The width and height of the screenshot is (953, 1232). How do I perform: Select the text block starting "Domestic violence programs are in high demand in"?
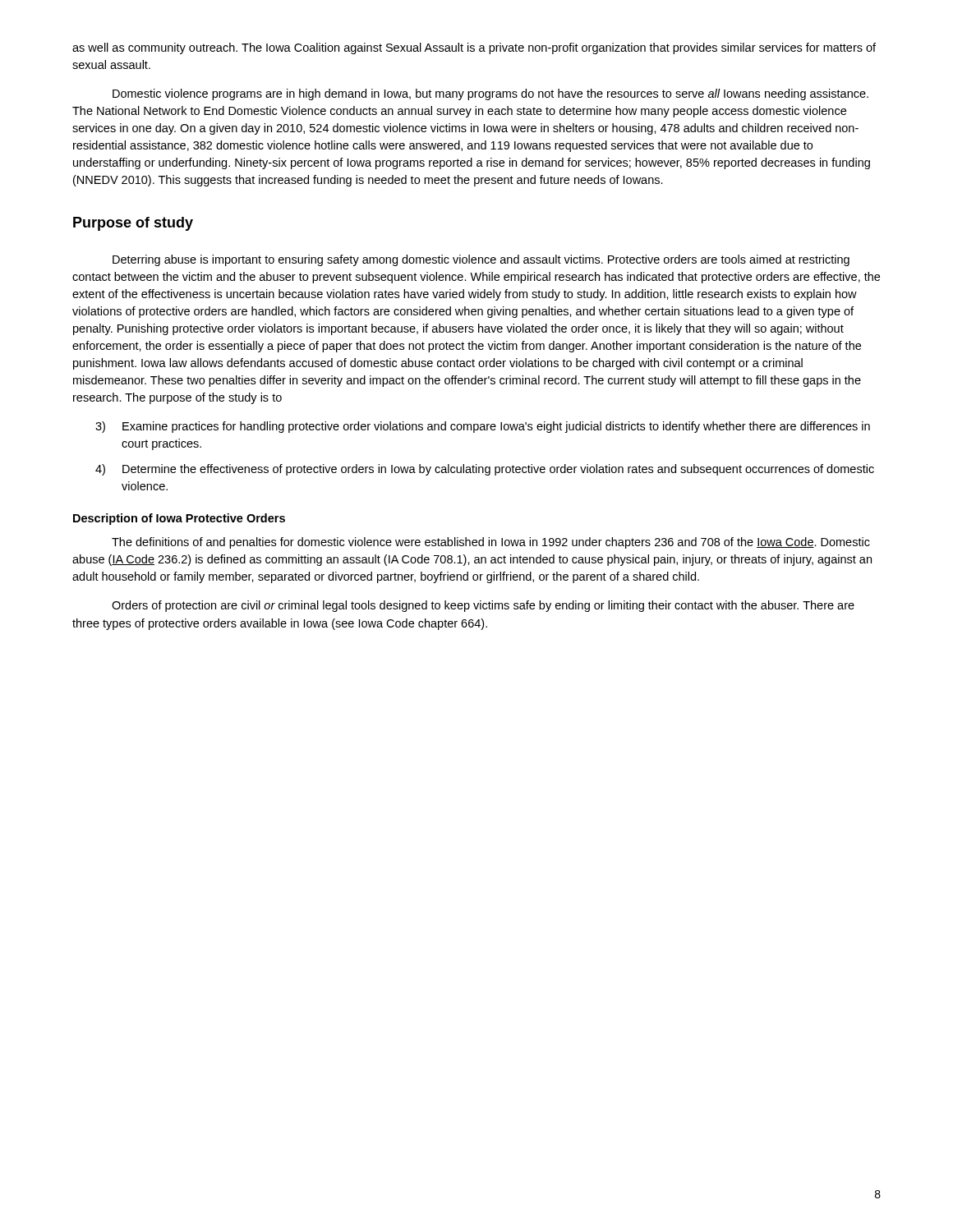pyautogui.click(x=476, y=137)
